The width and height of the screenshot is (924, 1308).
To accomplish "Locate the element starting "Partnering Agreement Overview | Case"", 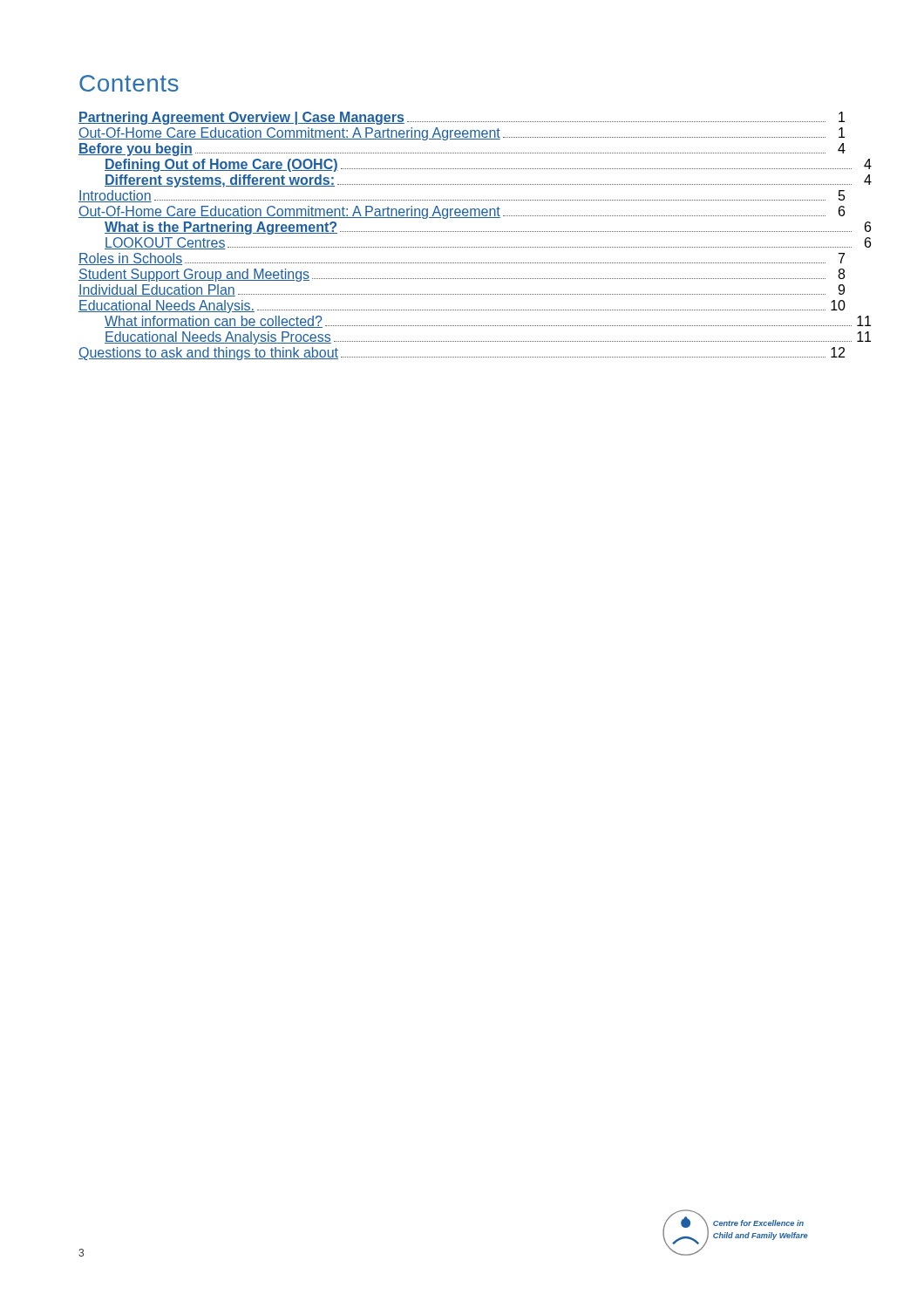I will point(462,118).
